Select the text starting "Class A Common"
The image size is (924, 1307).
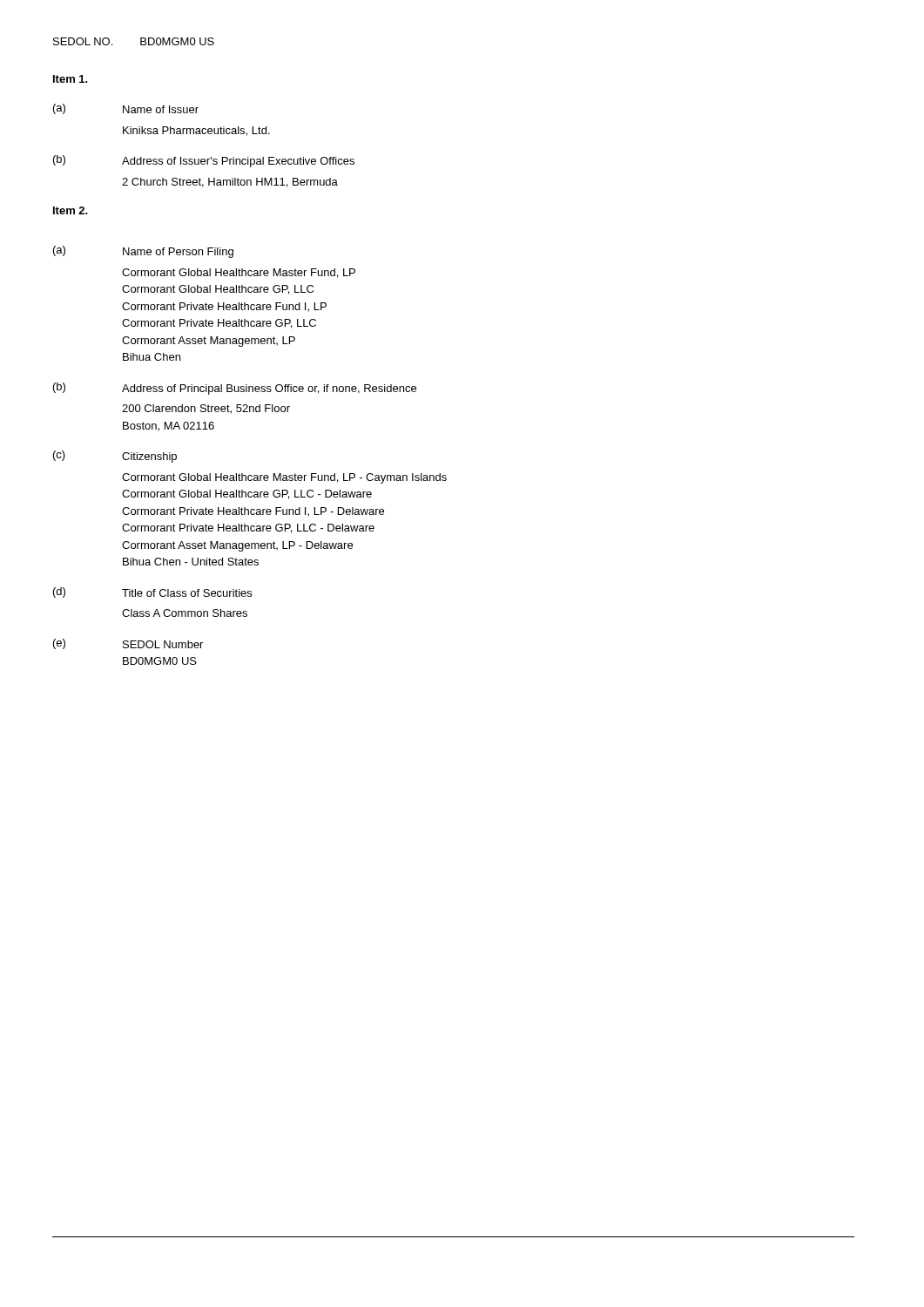click(x=185, y=613)
